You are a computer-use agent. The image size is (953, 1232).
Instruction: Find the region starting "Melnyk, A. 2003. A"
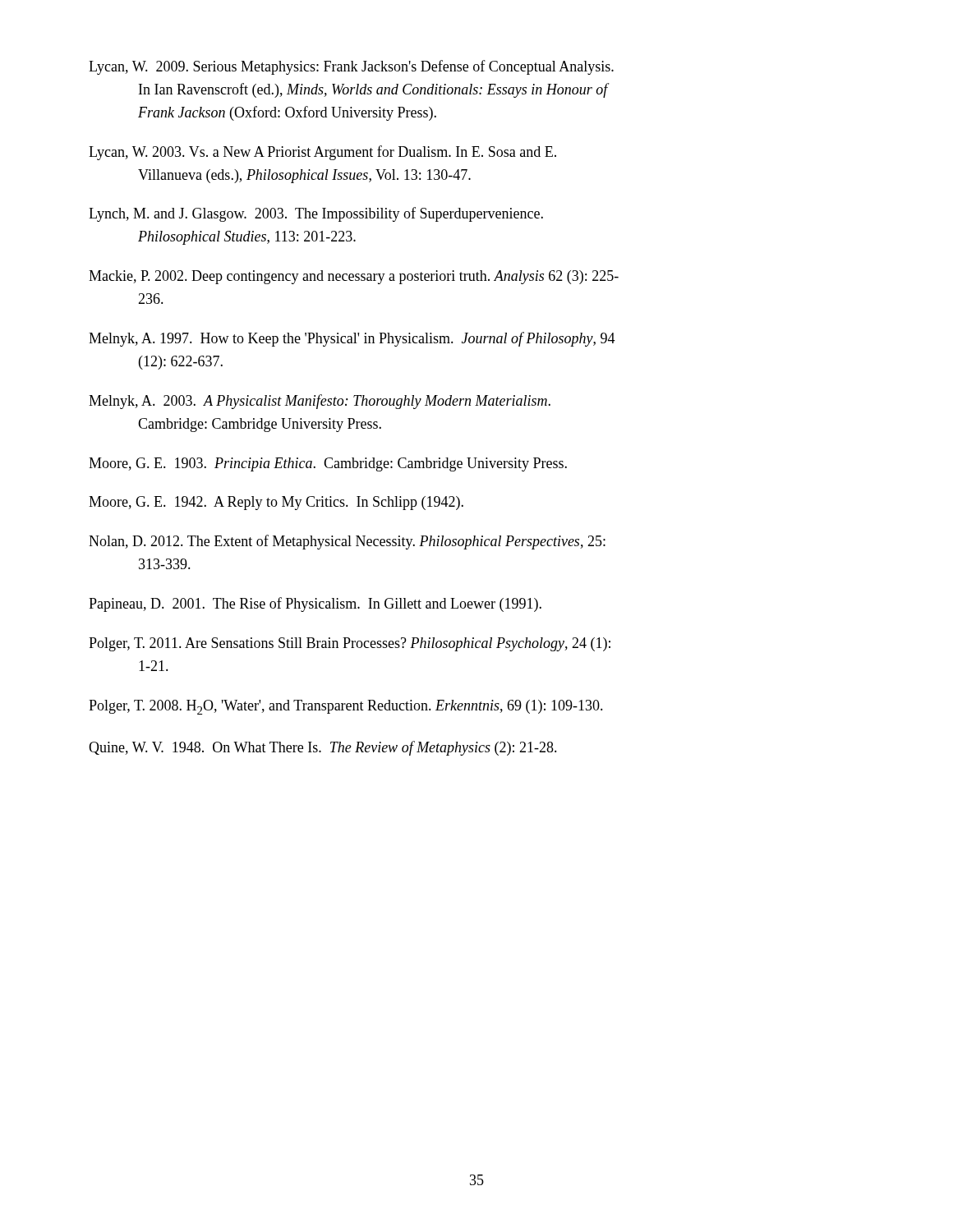click(x=320, y=412)
